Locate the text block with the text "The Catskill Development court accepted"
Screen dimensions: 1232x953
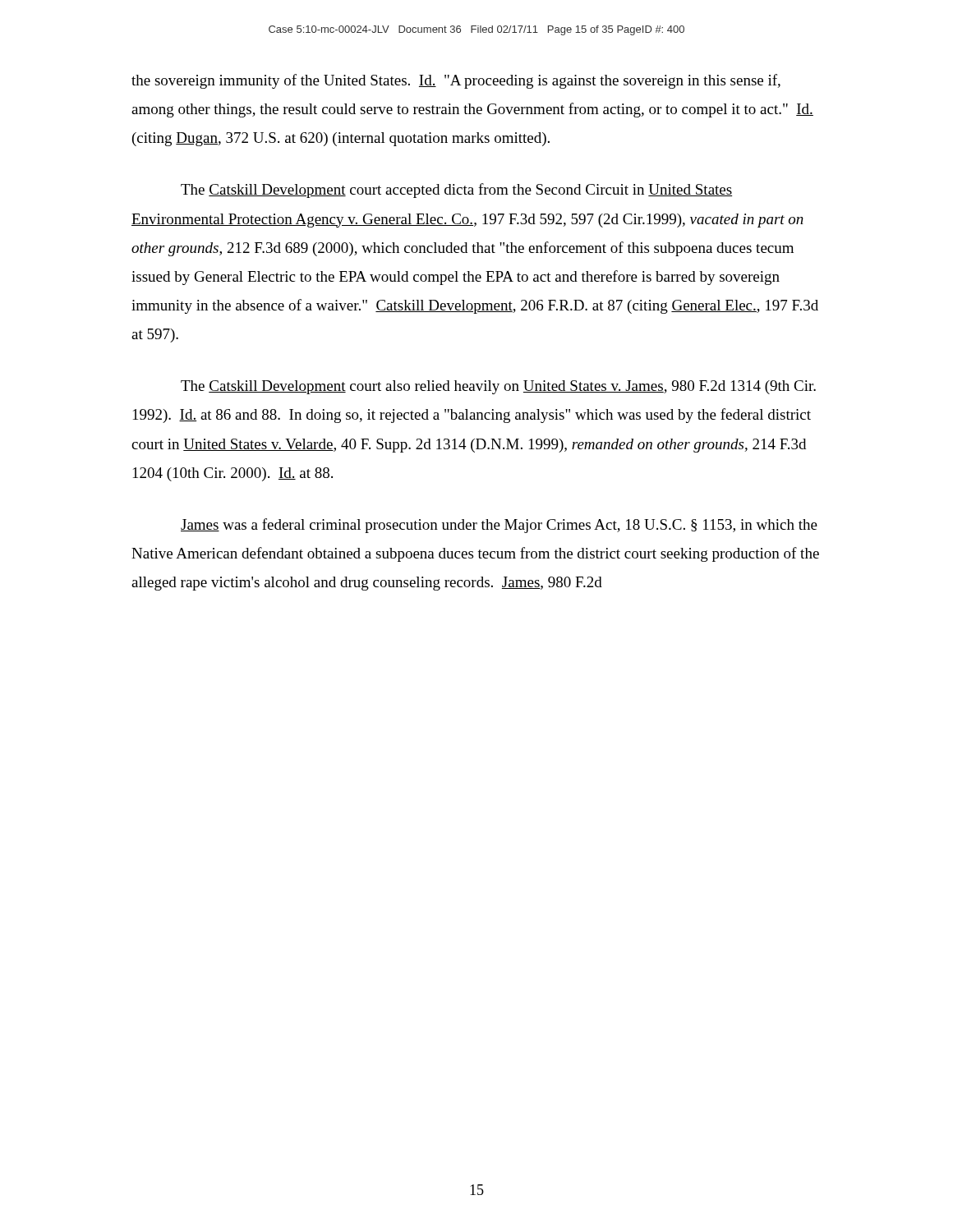[x=476, y=262]
